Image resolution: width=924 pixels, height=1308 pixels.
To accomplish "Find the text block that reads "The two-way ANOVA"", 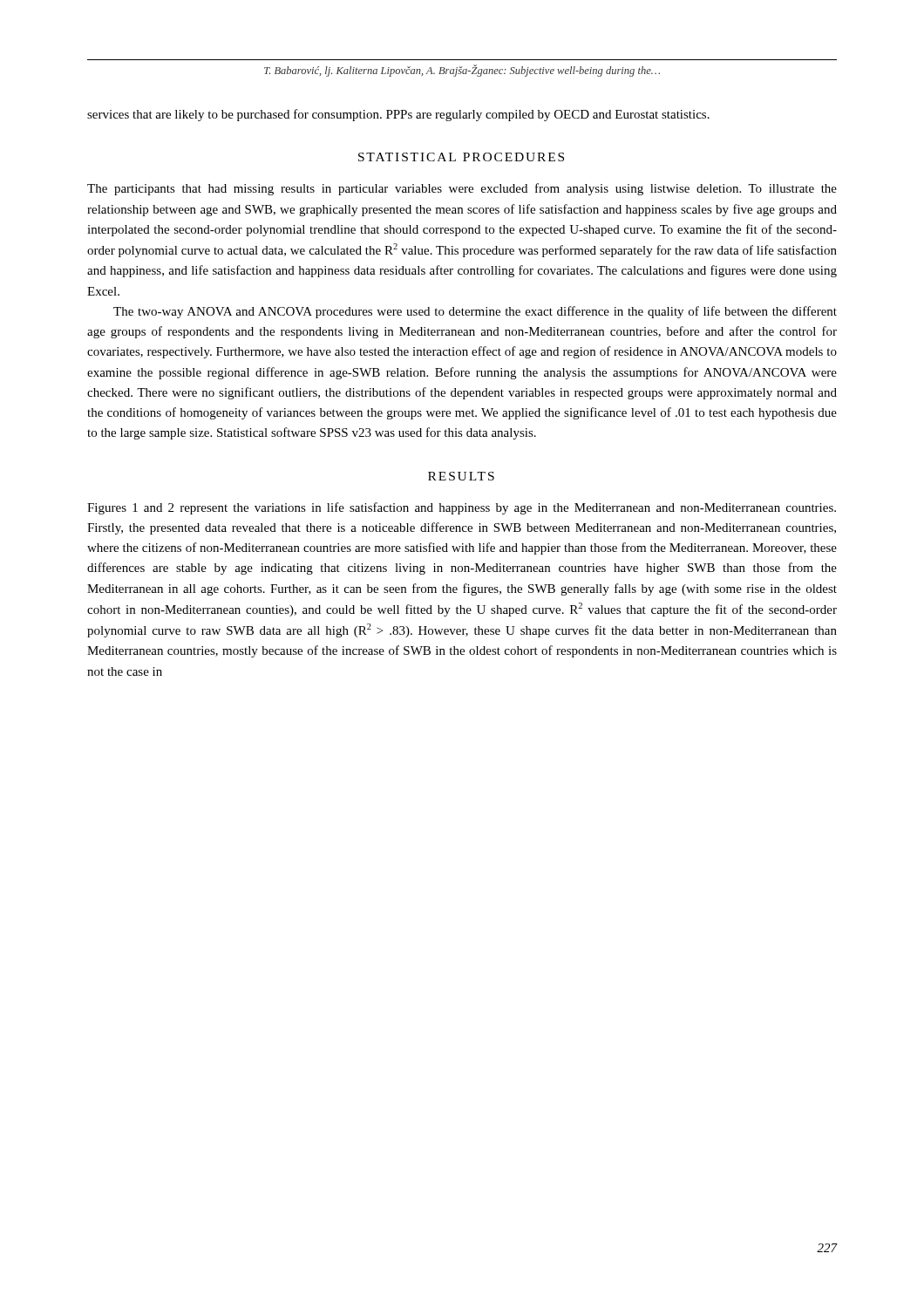I will (462, 372).
